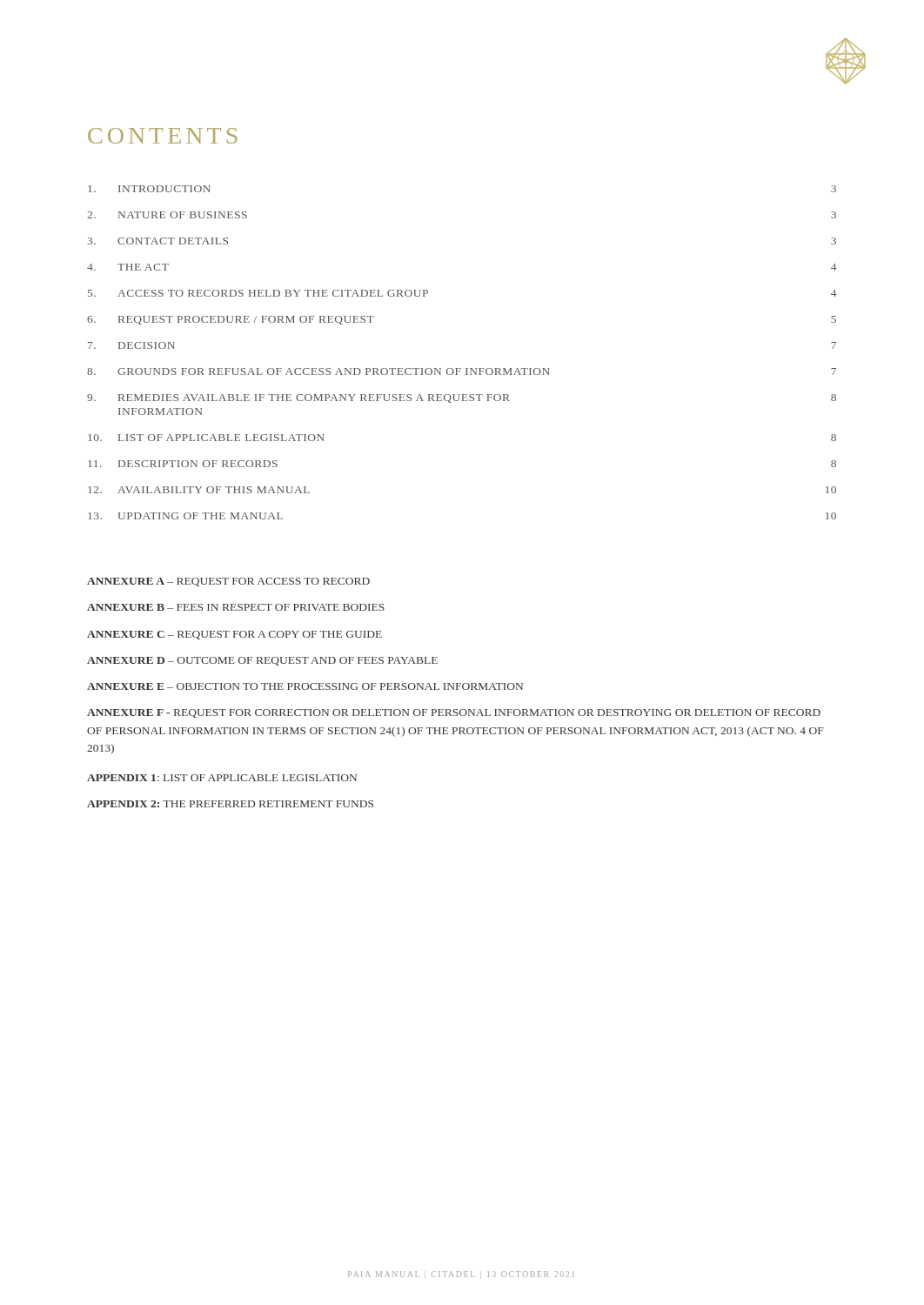The width and height of the screenshot is (924, 1305).
Task: Find the text block that says "ANNEXURE A –"
Action: (x=229, y=581)
